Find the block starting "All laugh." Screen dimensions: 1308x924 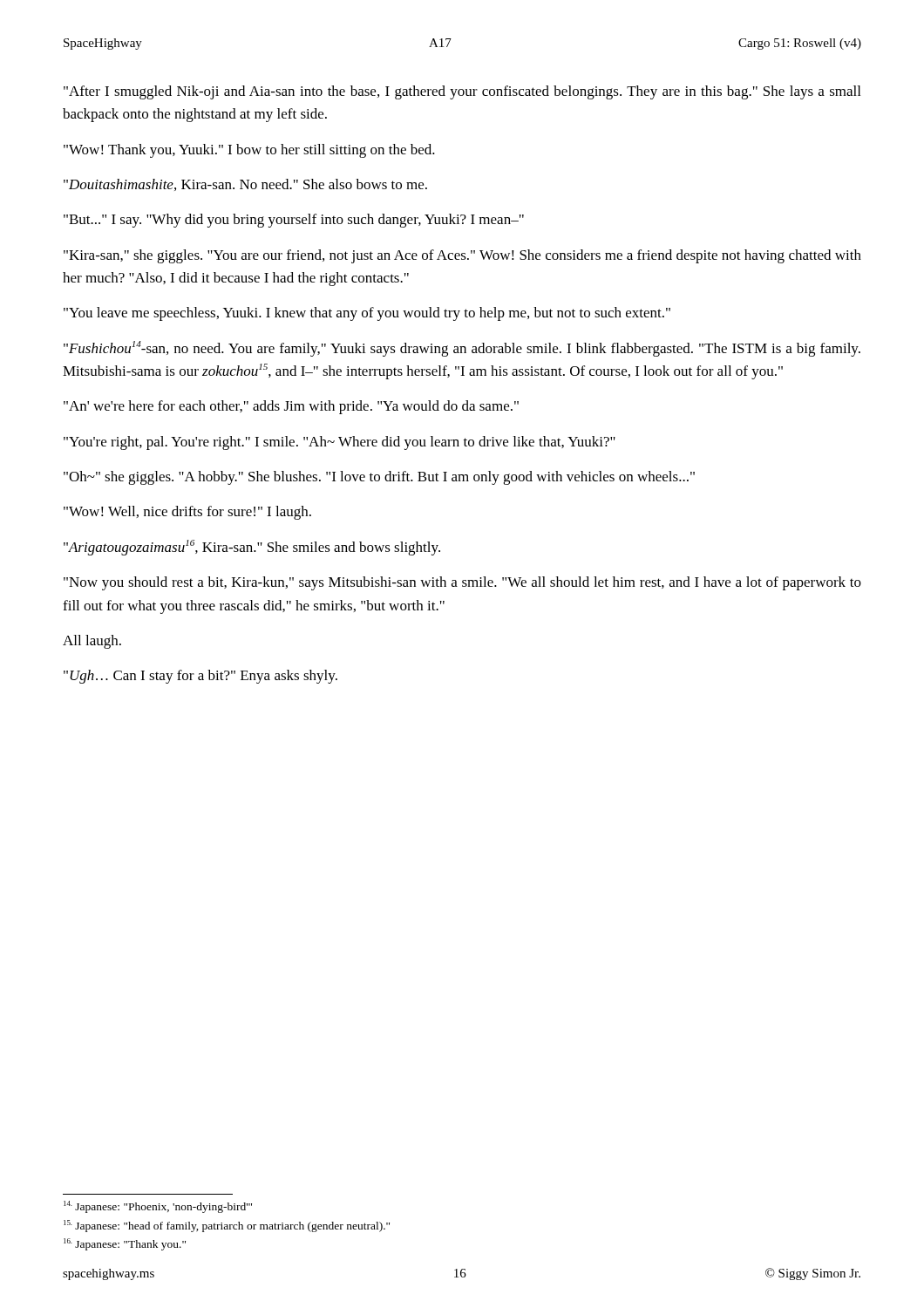tap(92, 640)
